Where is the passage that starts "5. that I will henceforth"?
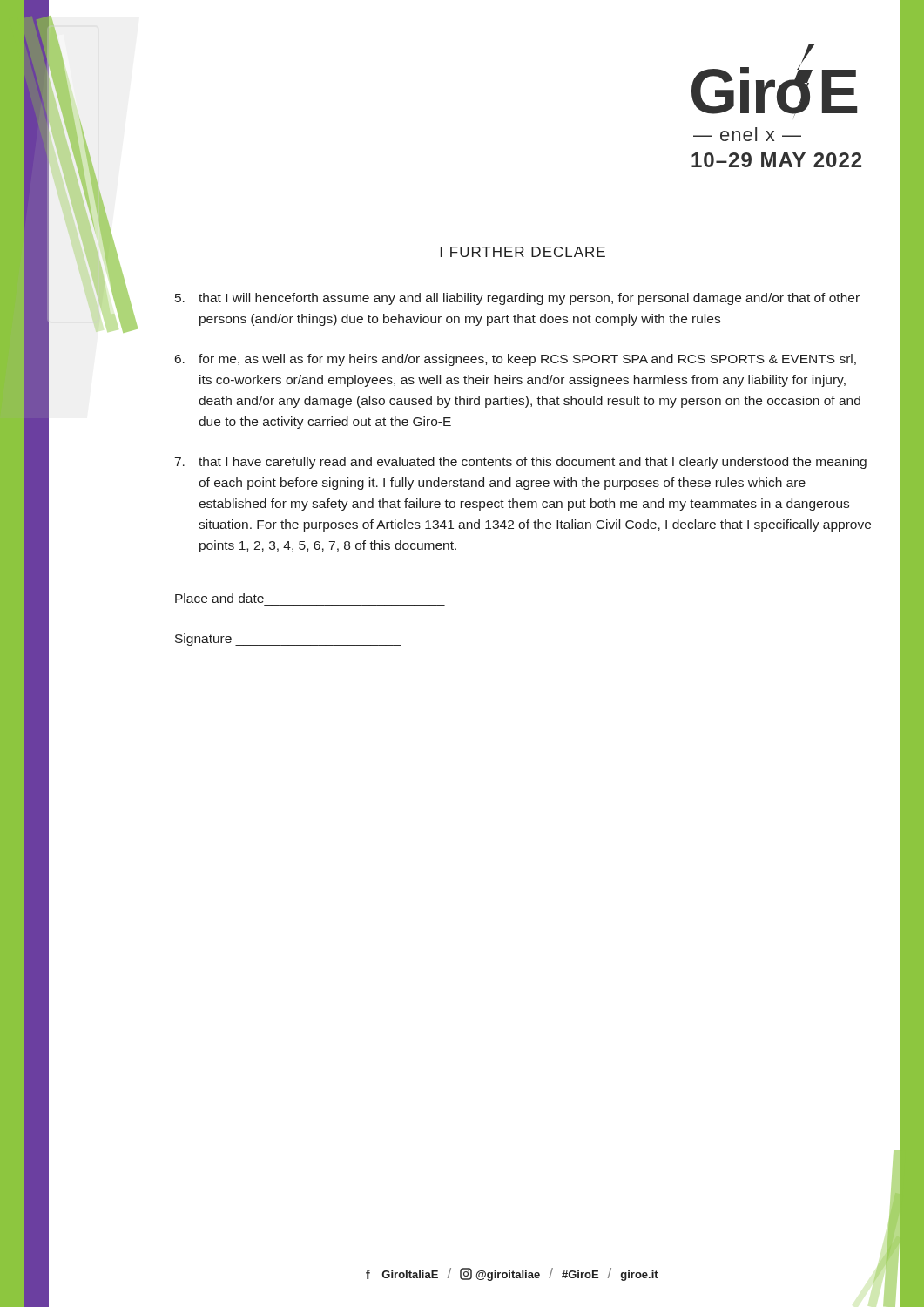The width and height of the screenshot is (924, 1307). pos(523,308)
